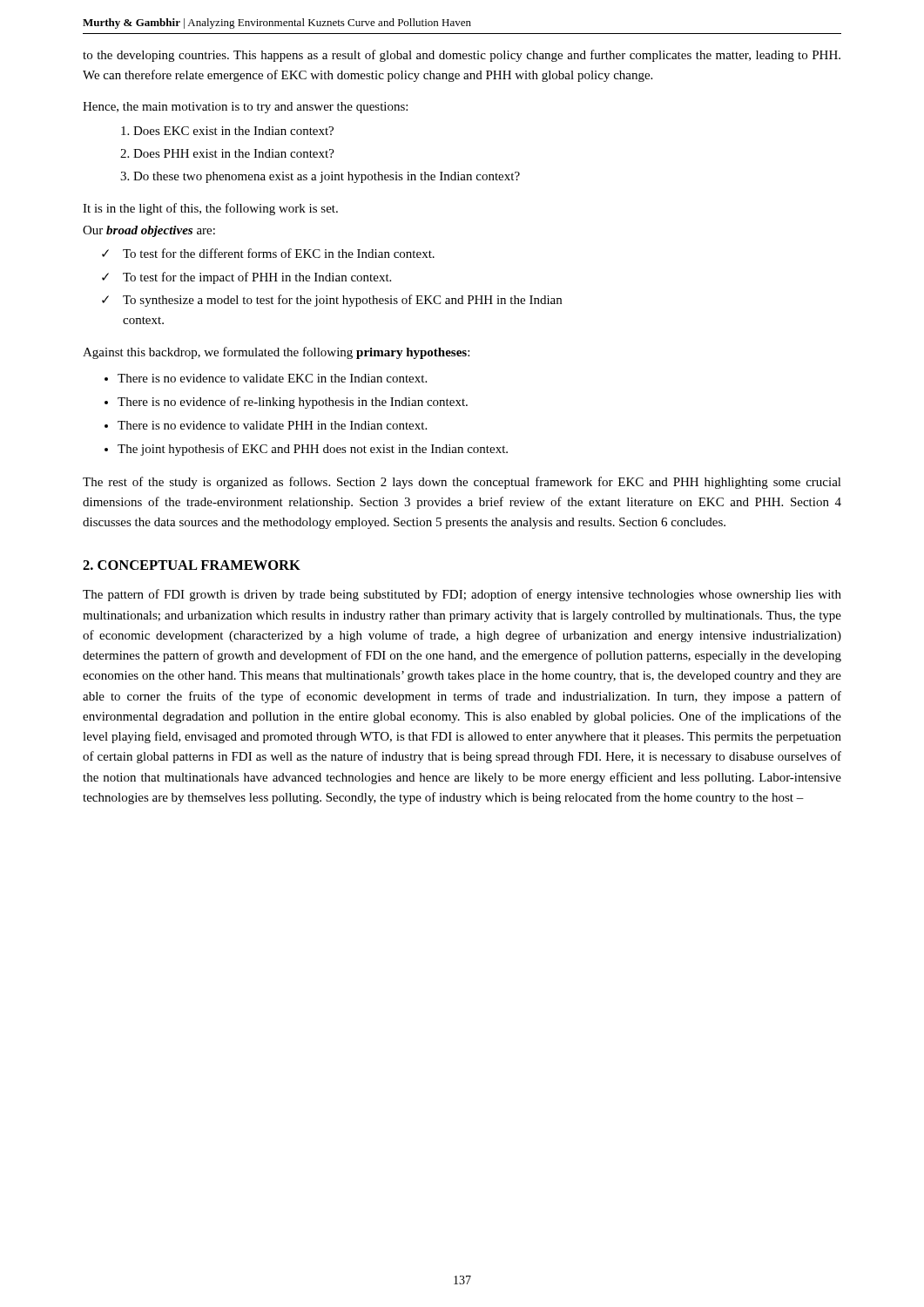This screenshot has width=924, height=1307.
Task: Select the text block starting "The pattern of FDI growth"
Action: [x=462, y=696]
